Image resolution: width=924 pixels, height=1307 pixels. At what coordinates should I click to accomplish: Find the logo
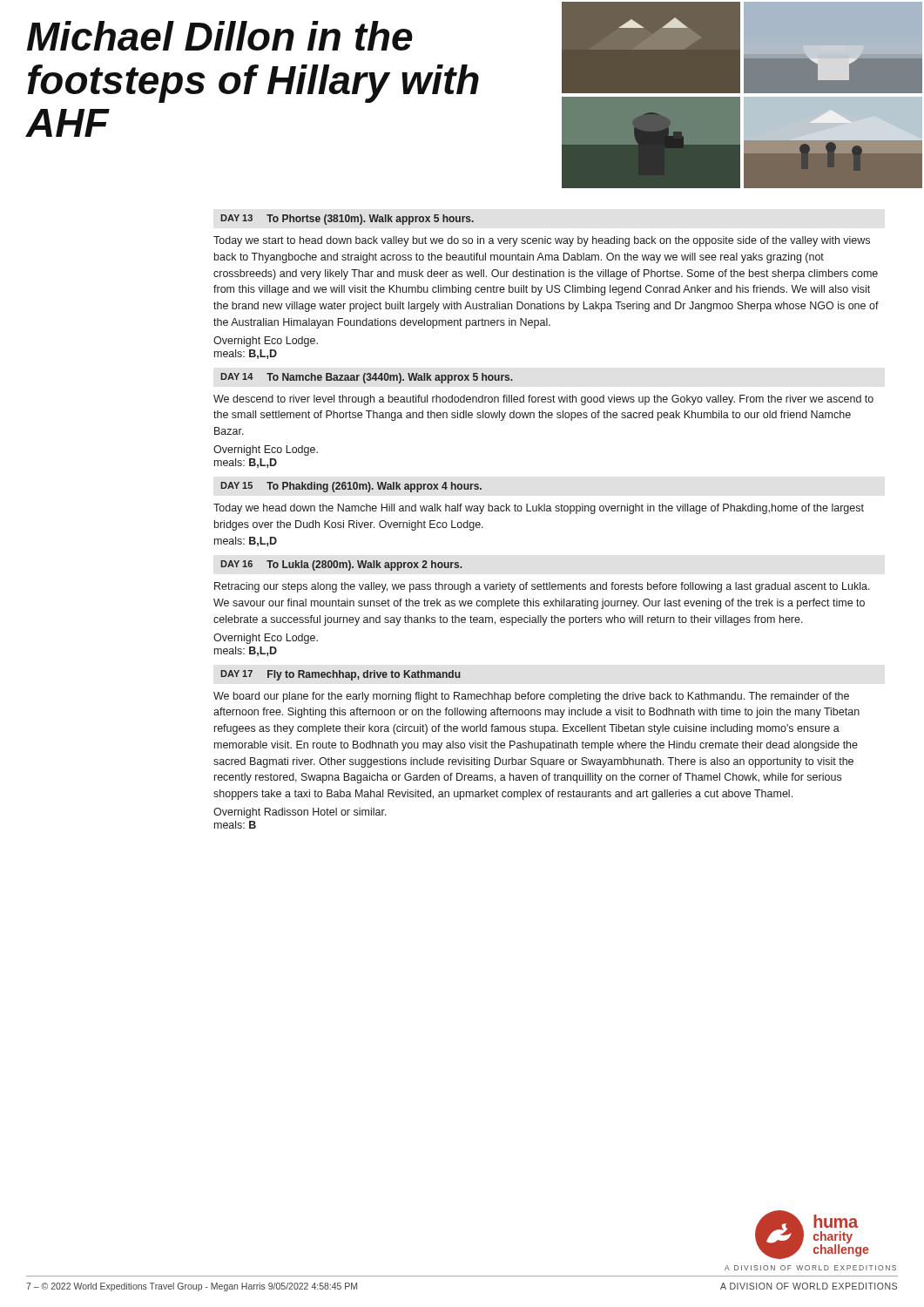811,1240
